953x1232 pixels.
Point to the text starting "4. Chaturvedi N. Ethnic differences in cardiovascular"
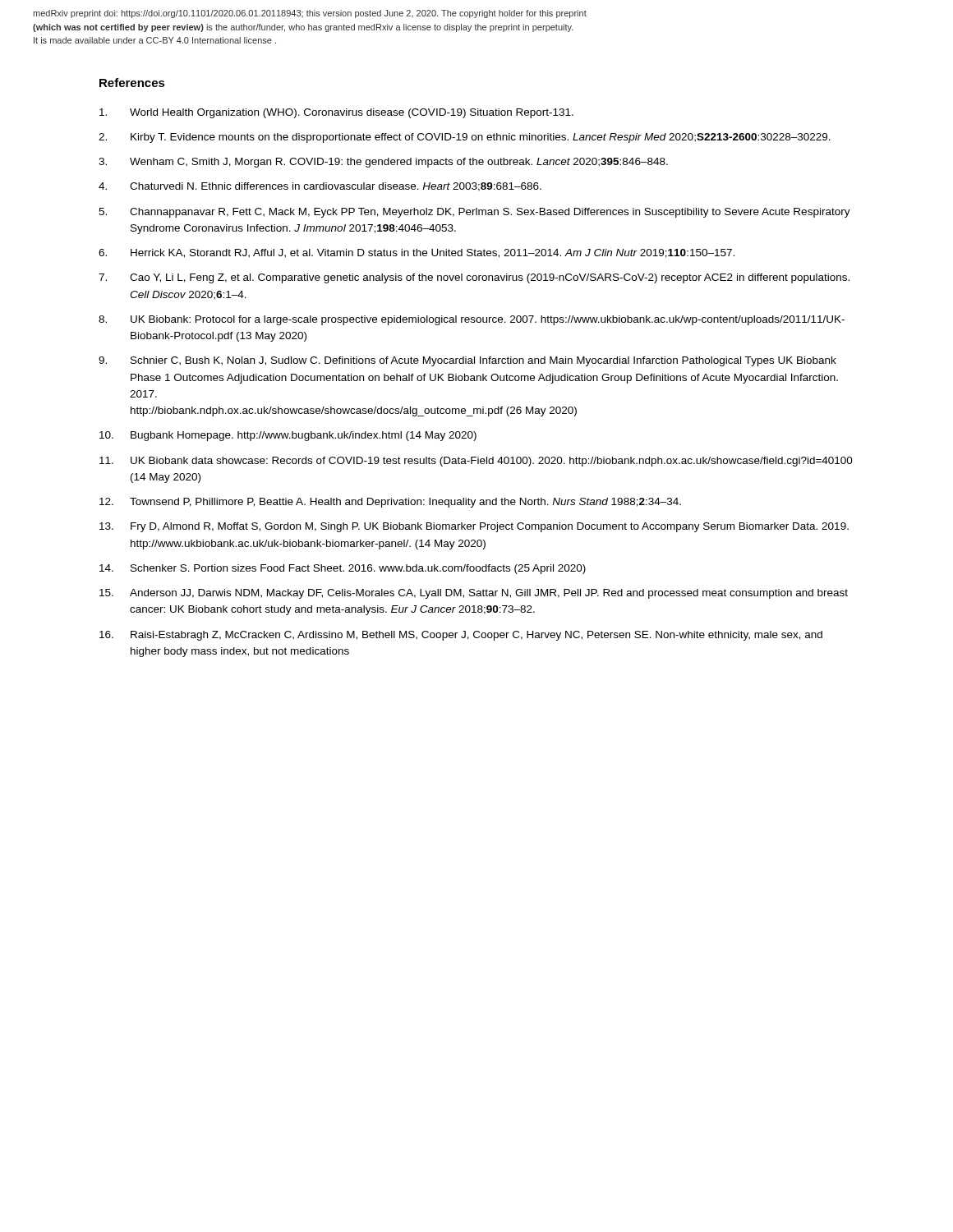(x=476, y=187)
